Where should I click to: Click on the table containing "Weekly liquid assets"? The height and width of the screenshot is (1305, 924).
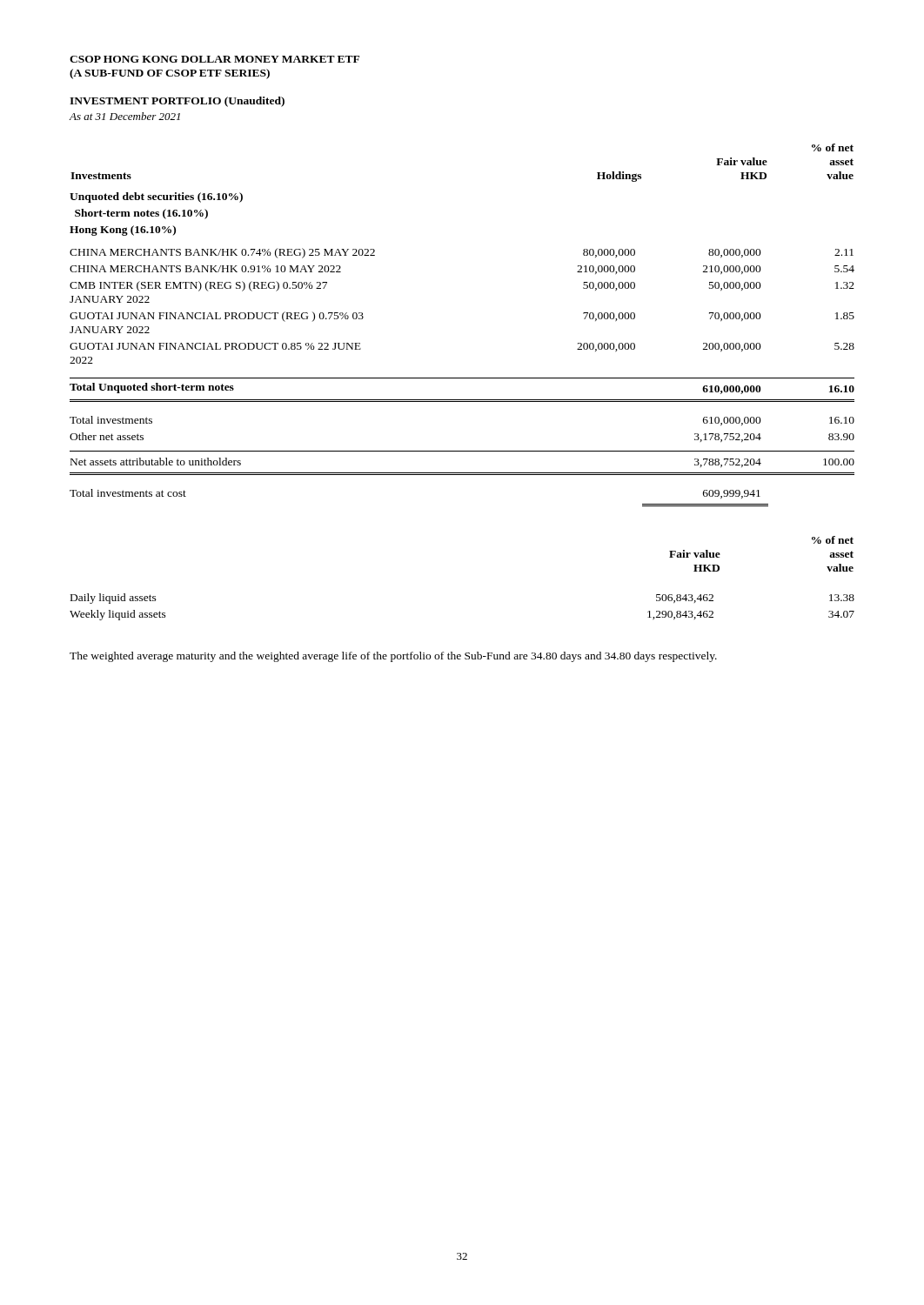pyautogui.click(x=462, y=577)
